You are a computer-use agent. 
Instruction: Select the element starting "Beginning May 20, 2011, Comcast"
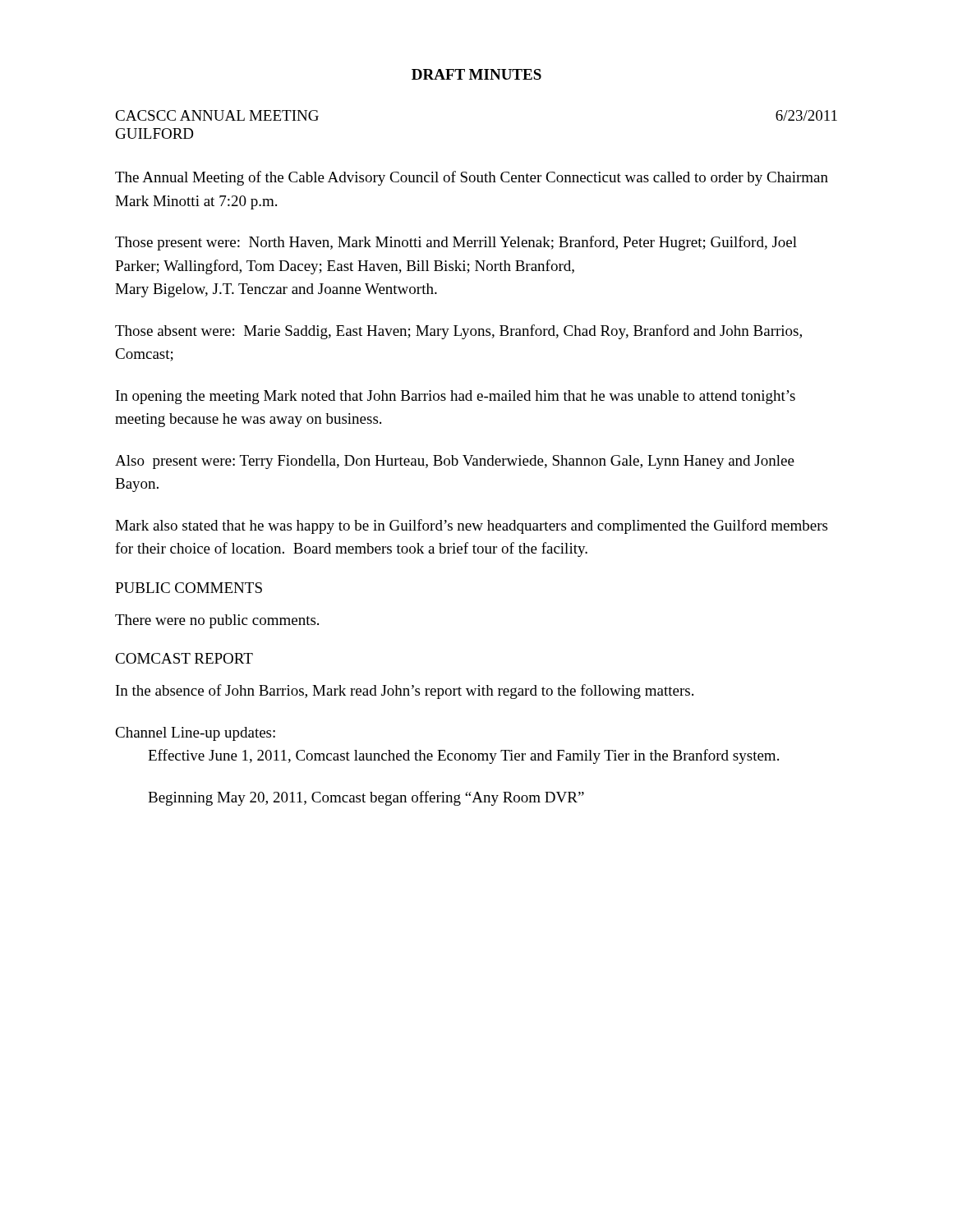tap(493, 797)
